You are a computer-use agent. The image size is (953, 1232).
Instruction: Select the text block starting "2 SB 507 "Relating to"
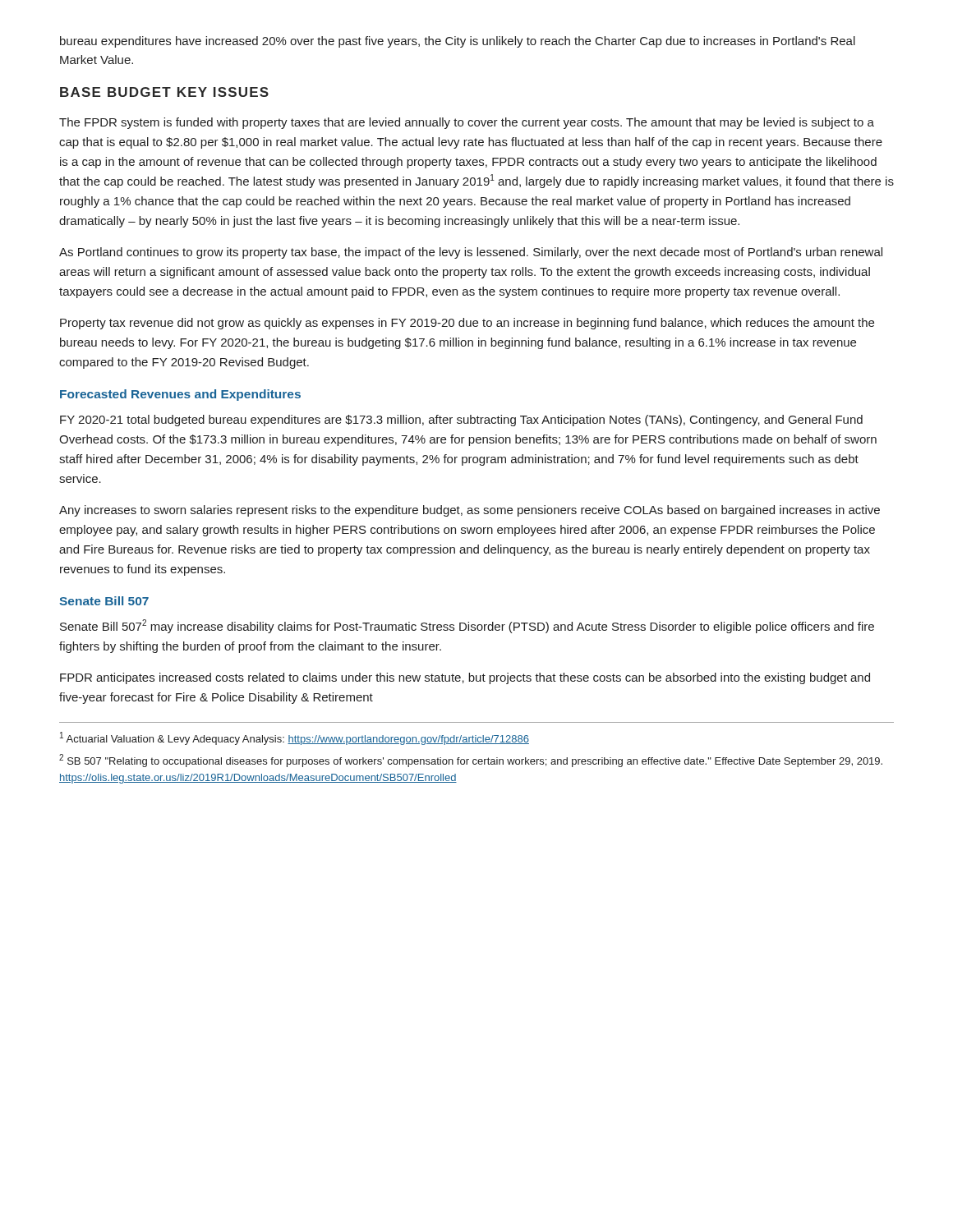(x=471, y=769)
